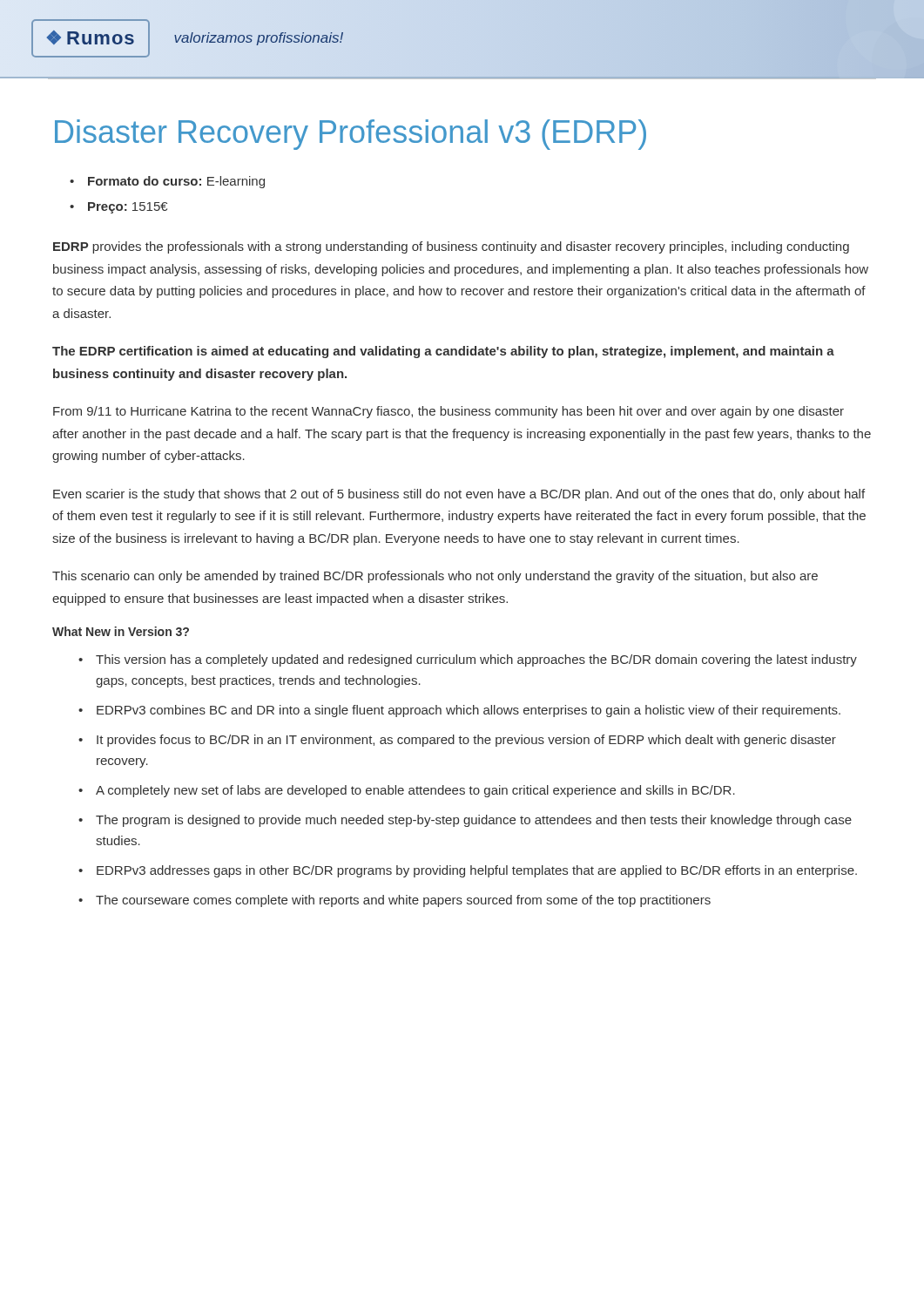924x1307 pixels.
Task: Point to the block beginning "From 9/11 to Hurricane Katrina to"
Action: click(462, 433)
